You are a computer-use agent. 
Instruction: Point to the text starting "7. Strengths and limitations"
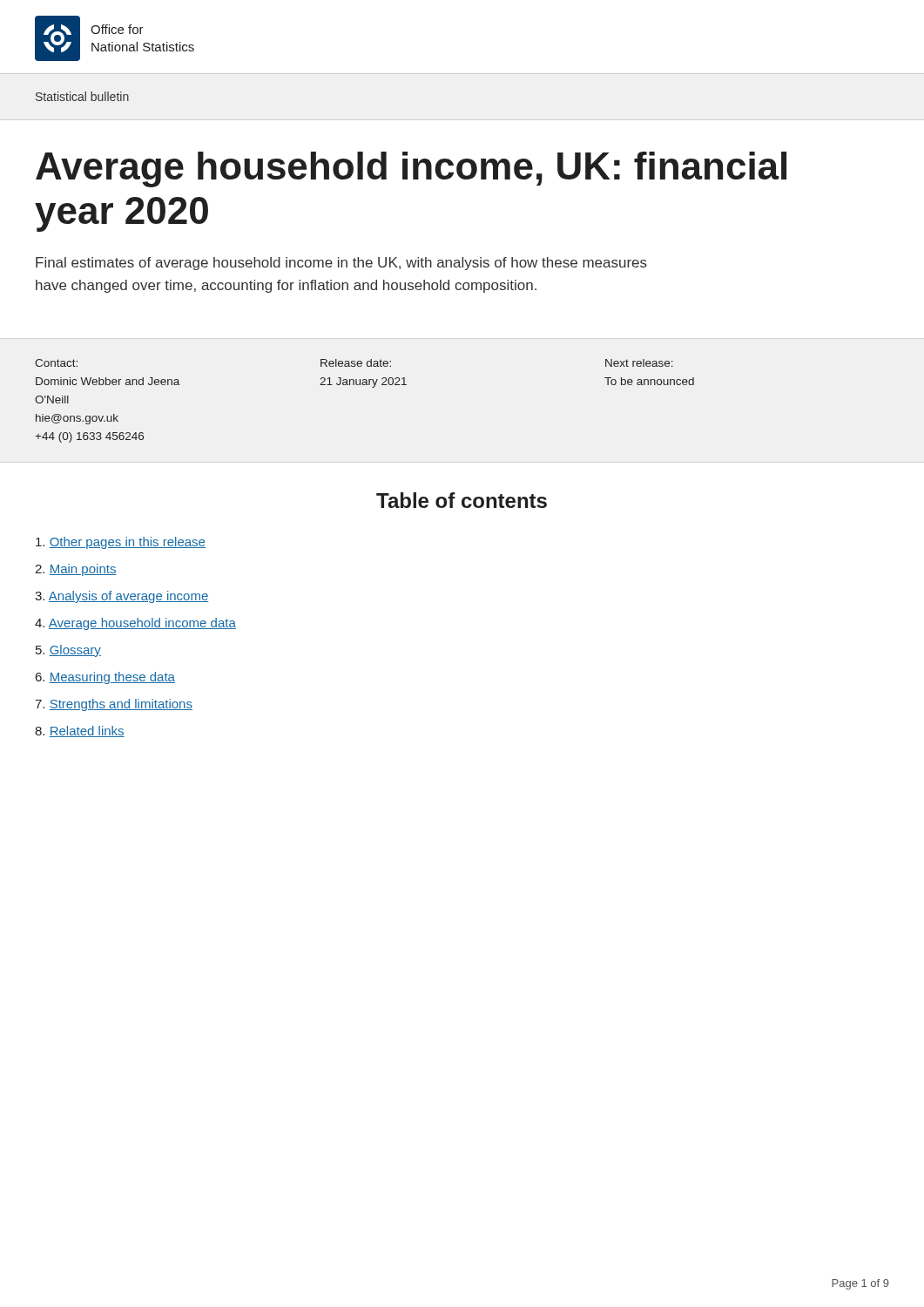pos(114,703)
